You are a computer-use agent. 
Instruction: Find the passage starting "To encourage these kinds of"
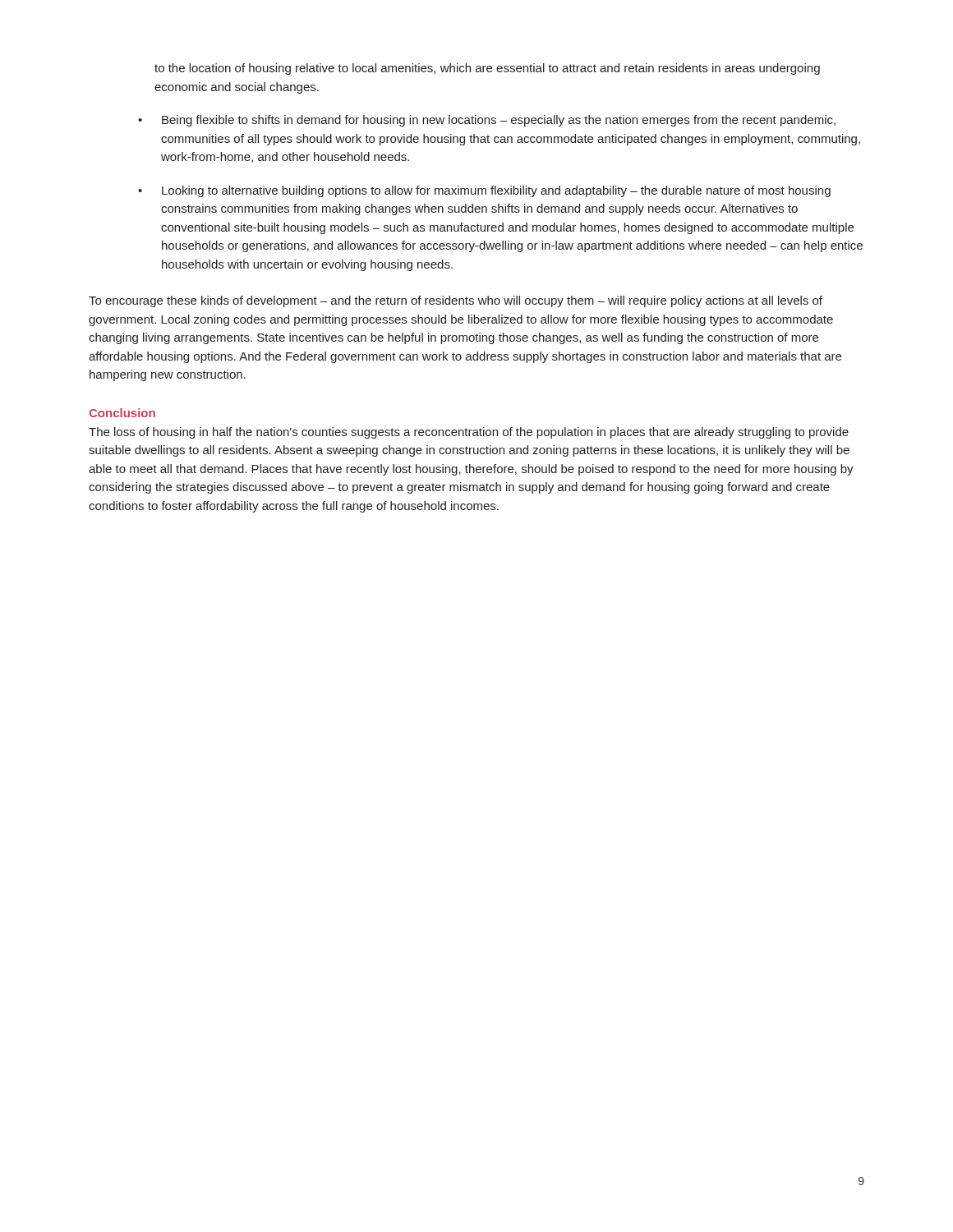coord(465,337)
